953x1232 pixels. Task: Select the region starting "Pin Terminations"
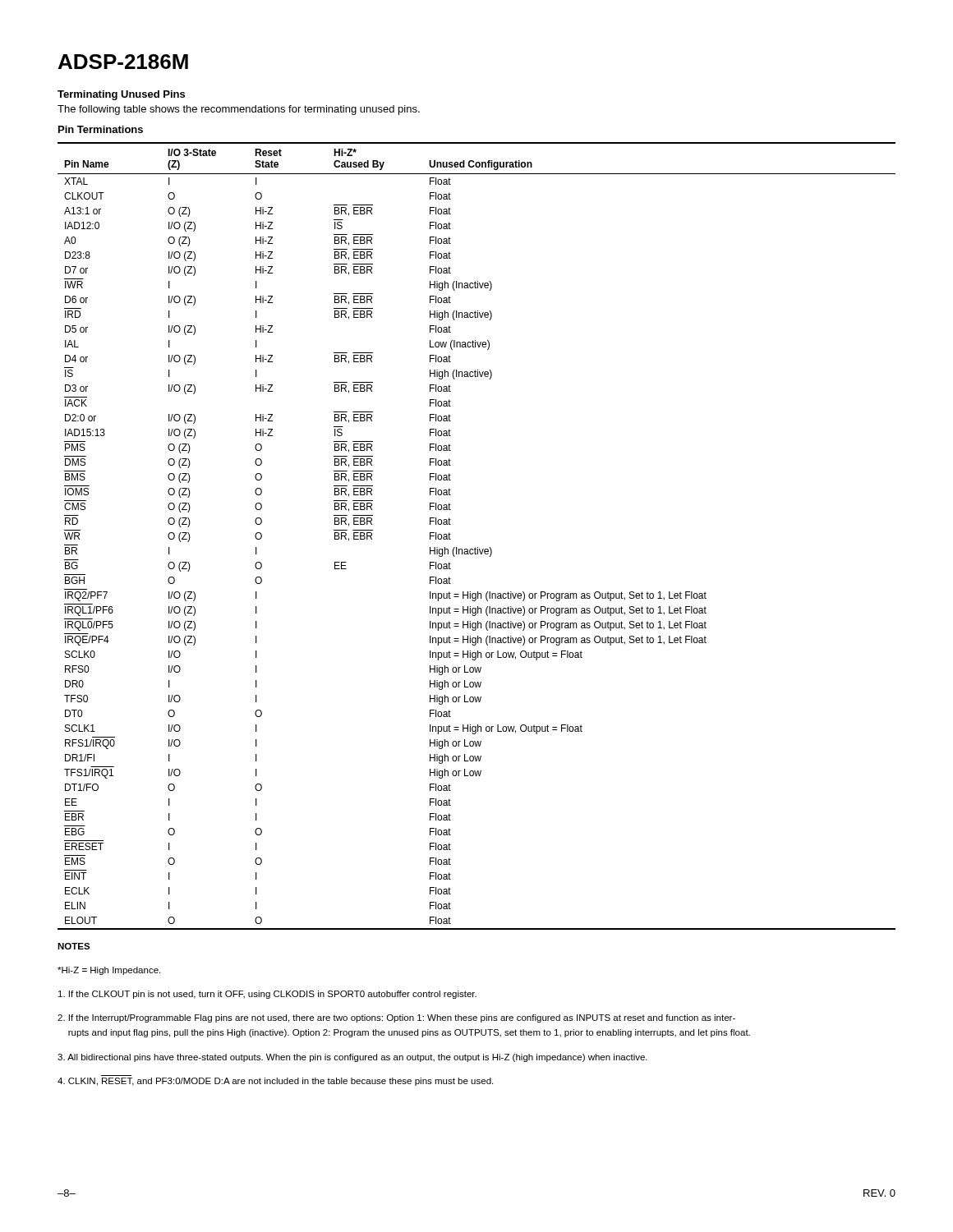click(100, 129)
